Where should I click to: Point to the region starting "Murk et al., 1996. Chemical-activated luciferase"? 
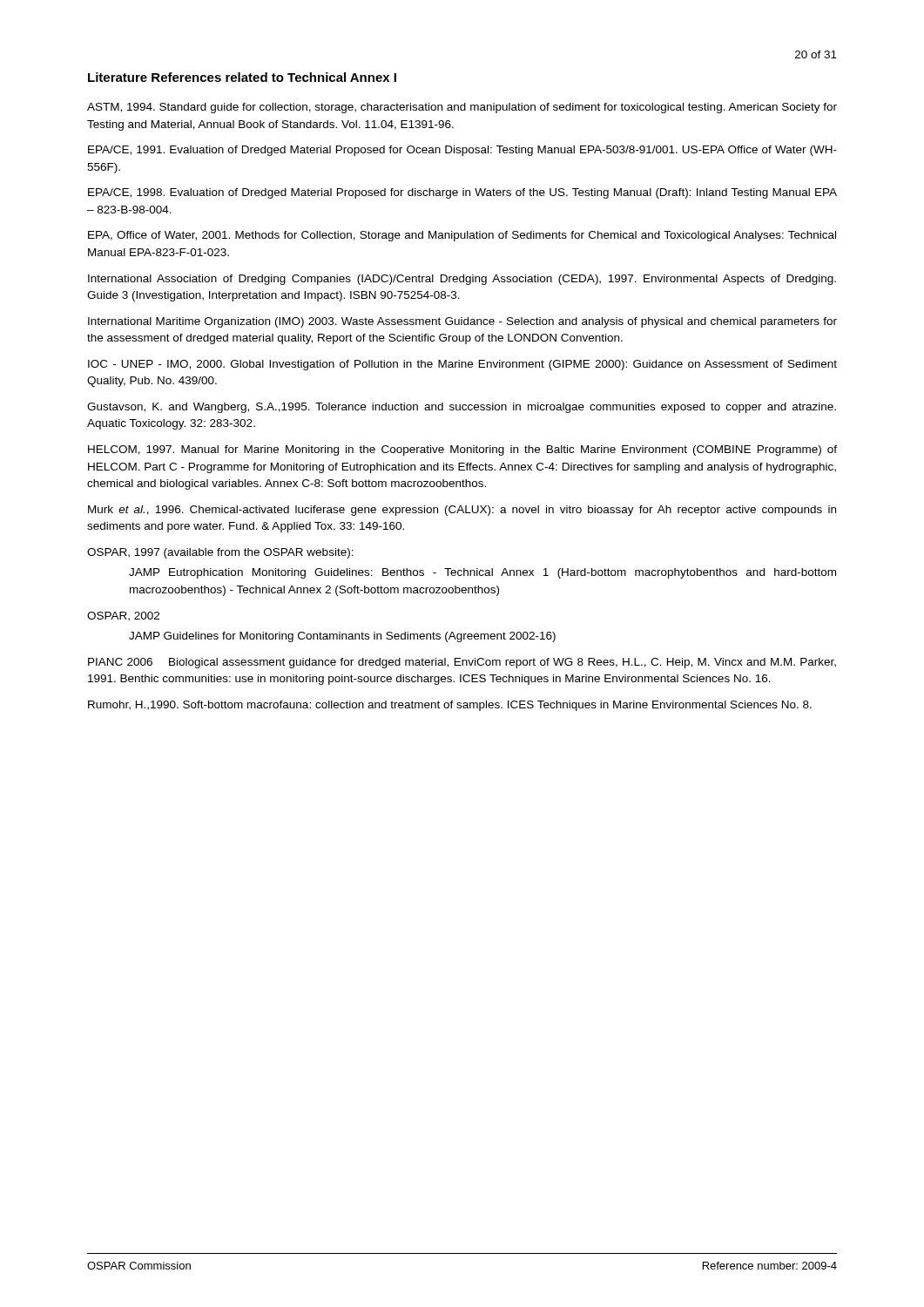pos(462,518)
